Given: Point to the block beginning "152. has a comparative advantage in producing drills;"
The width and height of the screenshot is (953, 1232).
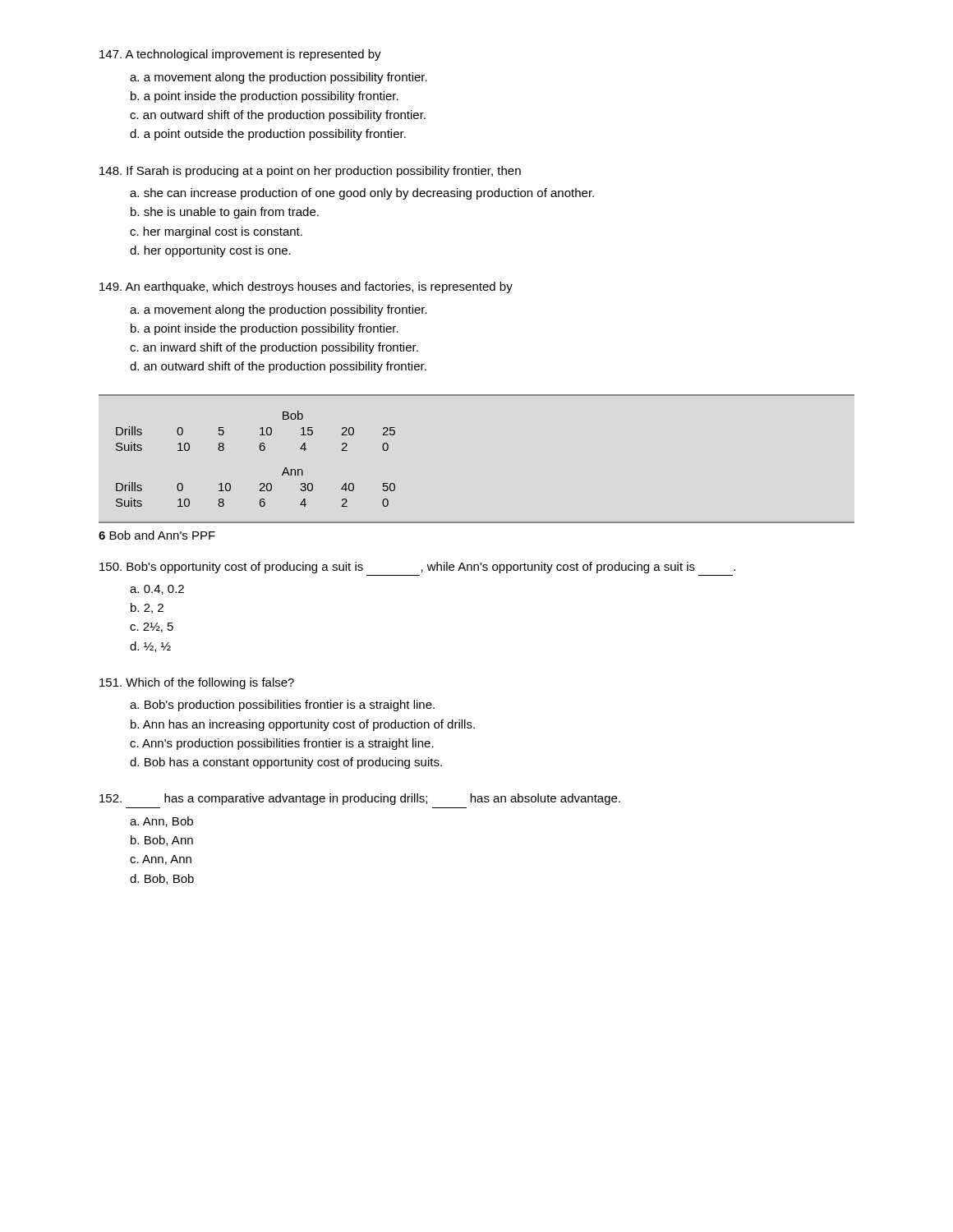Looking at the screenshot, I should click(360, 799).
